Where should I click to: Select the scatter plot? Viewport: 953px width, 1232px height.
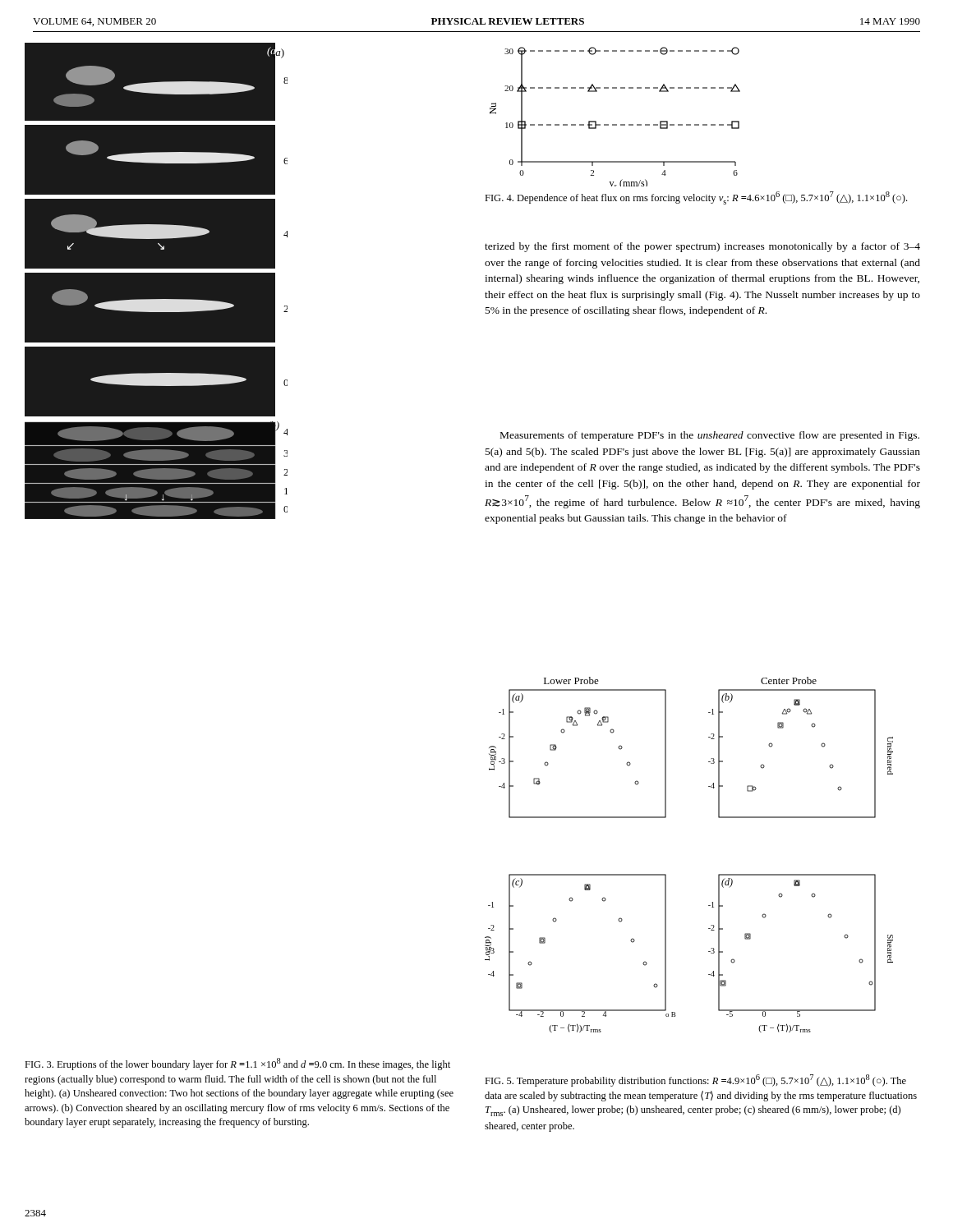point(702,860)
